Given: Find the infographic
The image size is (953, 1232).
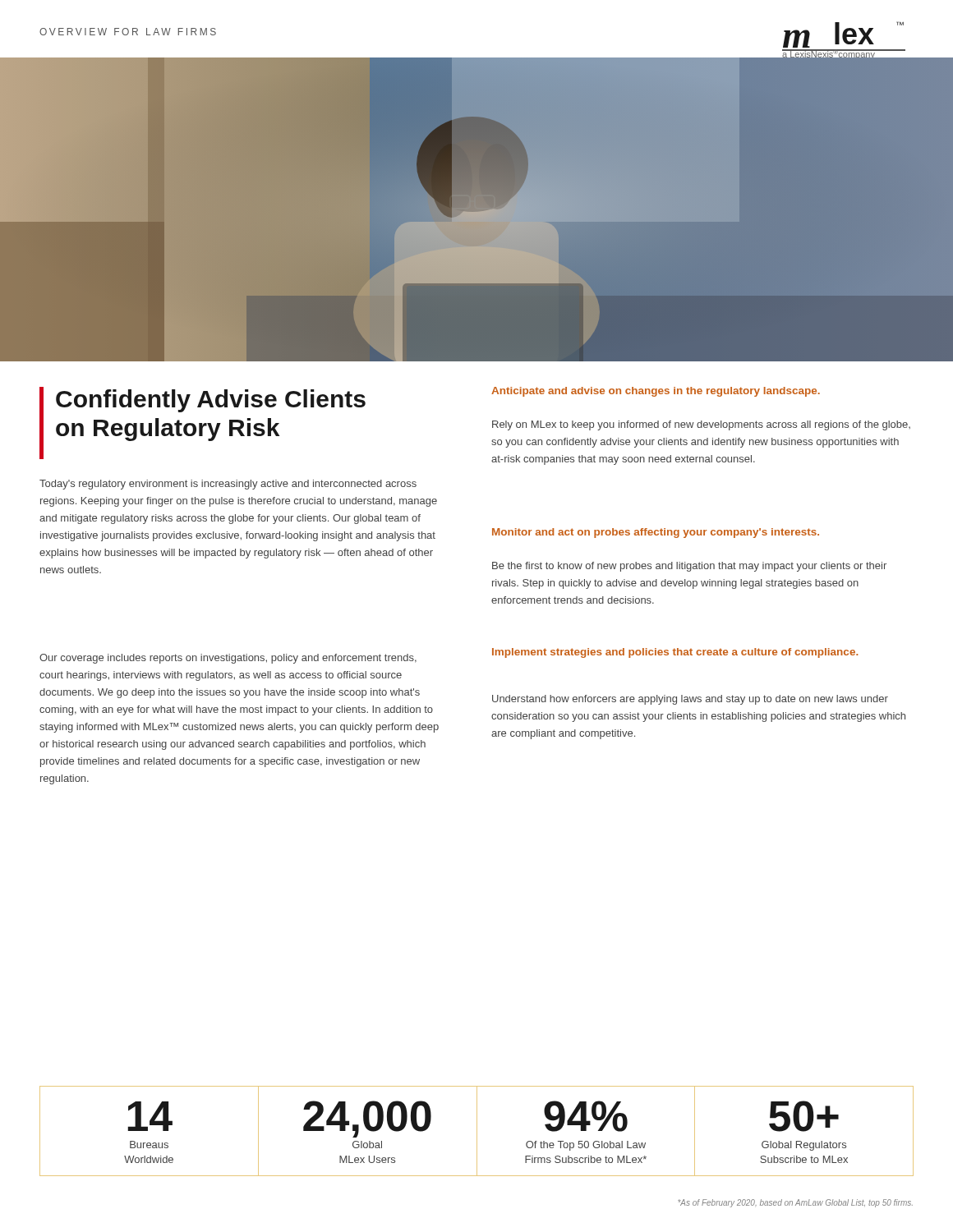Looking at the screenshot, I should pyautogui.click(x=476, y=1131).
